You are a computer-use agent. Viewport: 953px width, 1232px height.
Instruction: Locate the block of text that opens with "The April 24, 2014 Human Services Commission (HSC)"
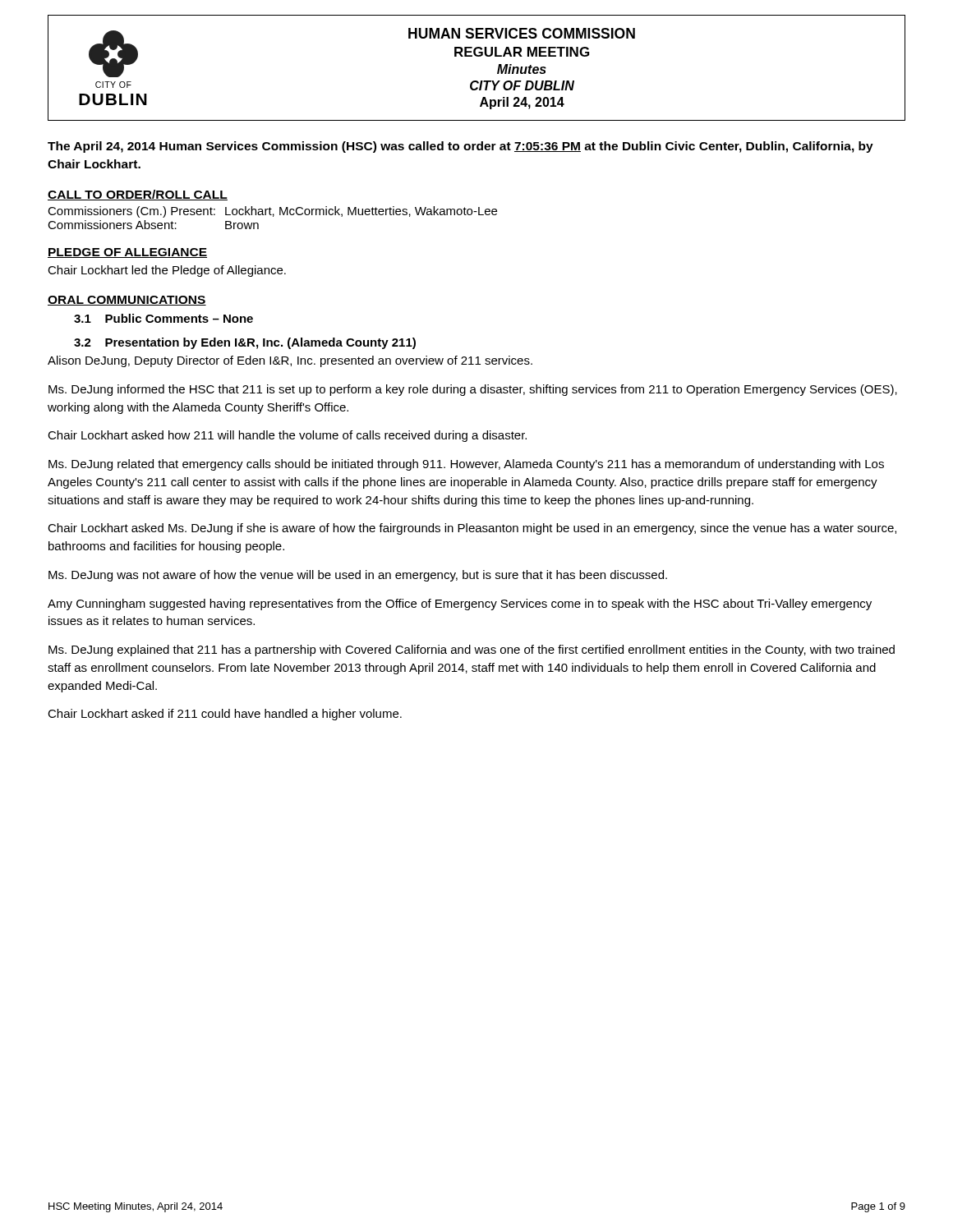pos(460,155)
